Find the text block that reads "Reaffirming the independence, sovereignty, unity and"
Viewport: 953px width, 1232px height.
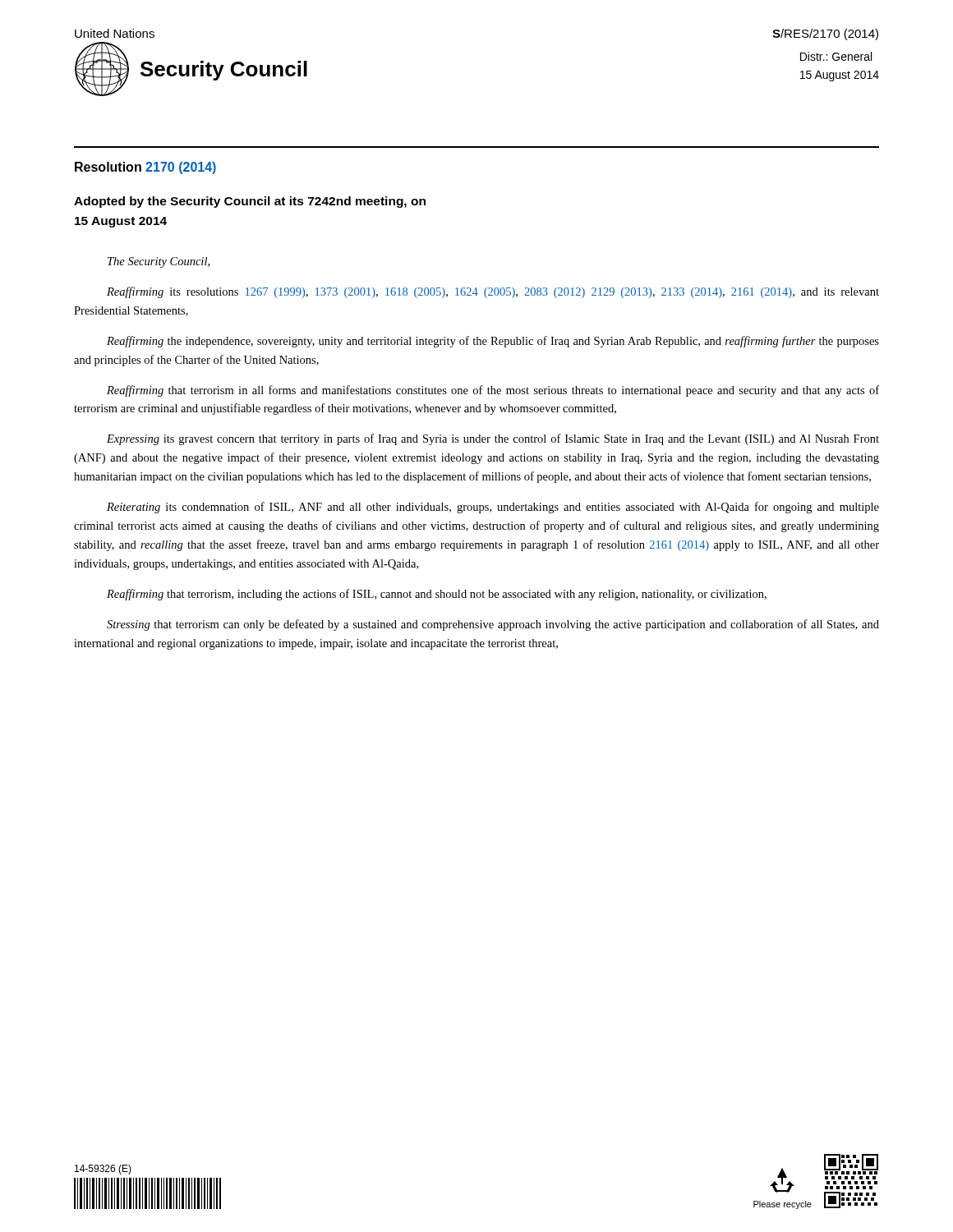click(x=476, y=350)
